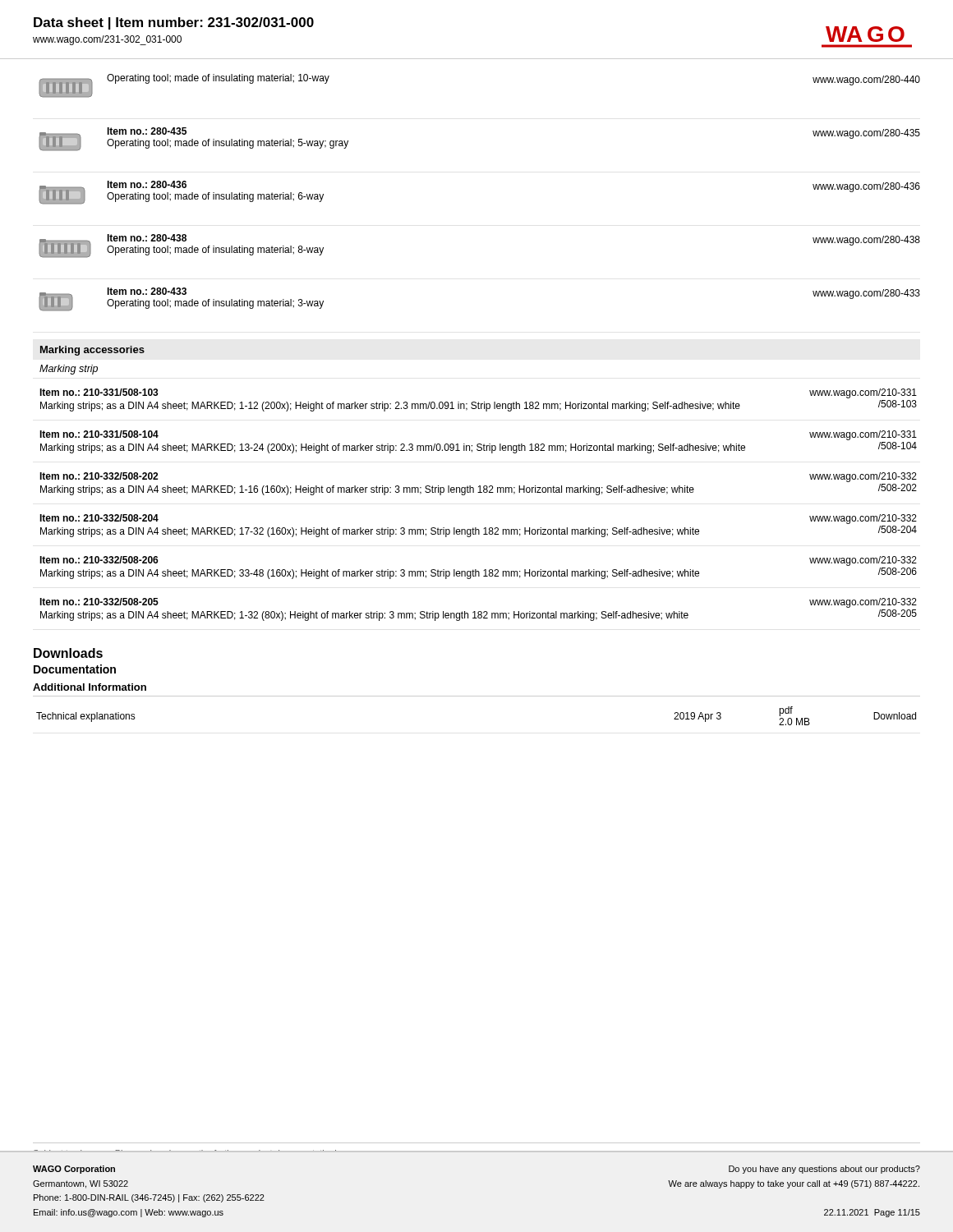Select the block starting "Marking accessories"
953x1232 pixels.
tap(92, 350)
